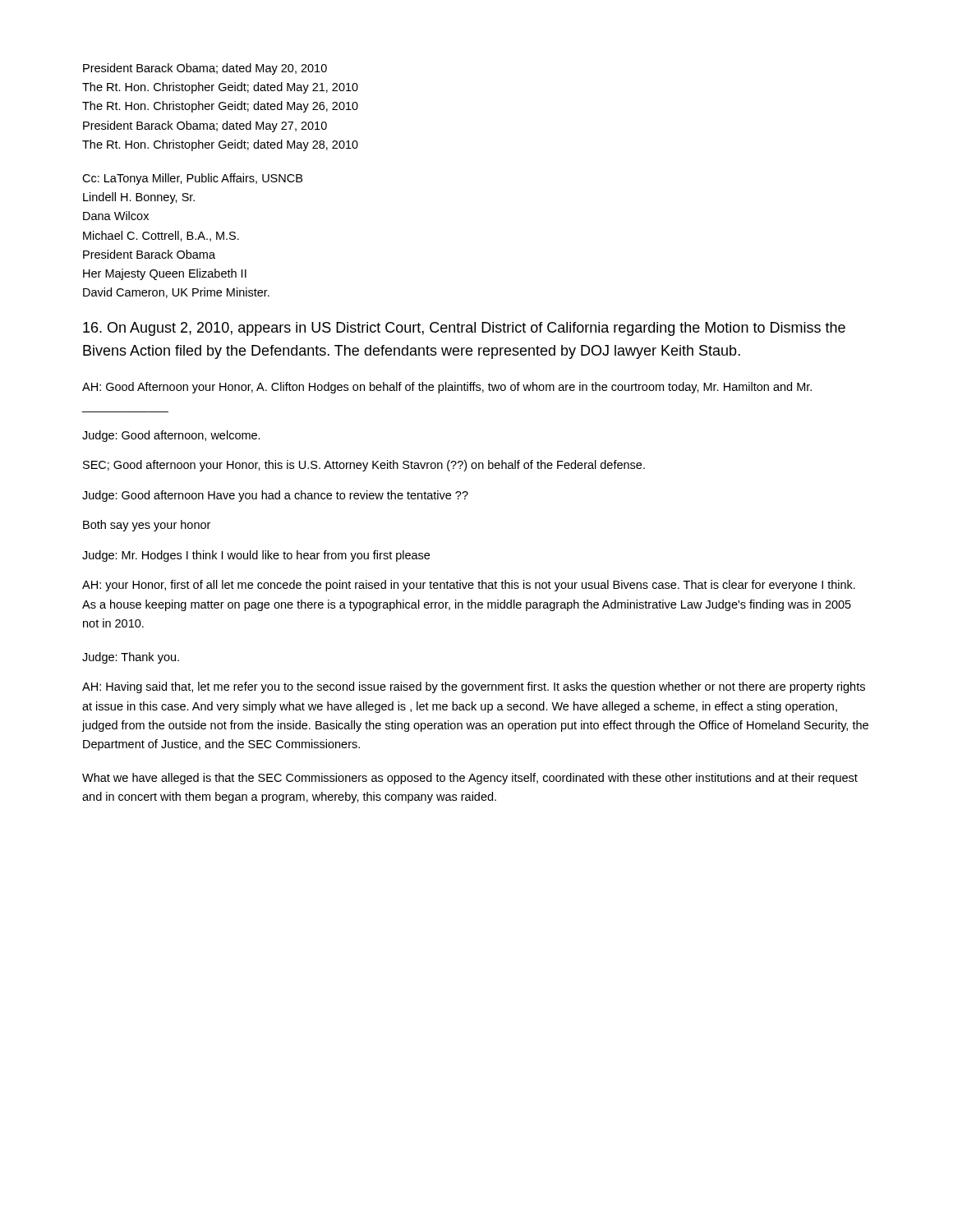Select the text starting "Judge: Mr. Hodges I"
Viewport: 953px width, 1232px height.
(x=256, y=555)
